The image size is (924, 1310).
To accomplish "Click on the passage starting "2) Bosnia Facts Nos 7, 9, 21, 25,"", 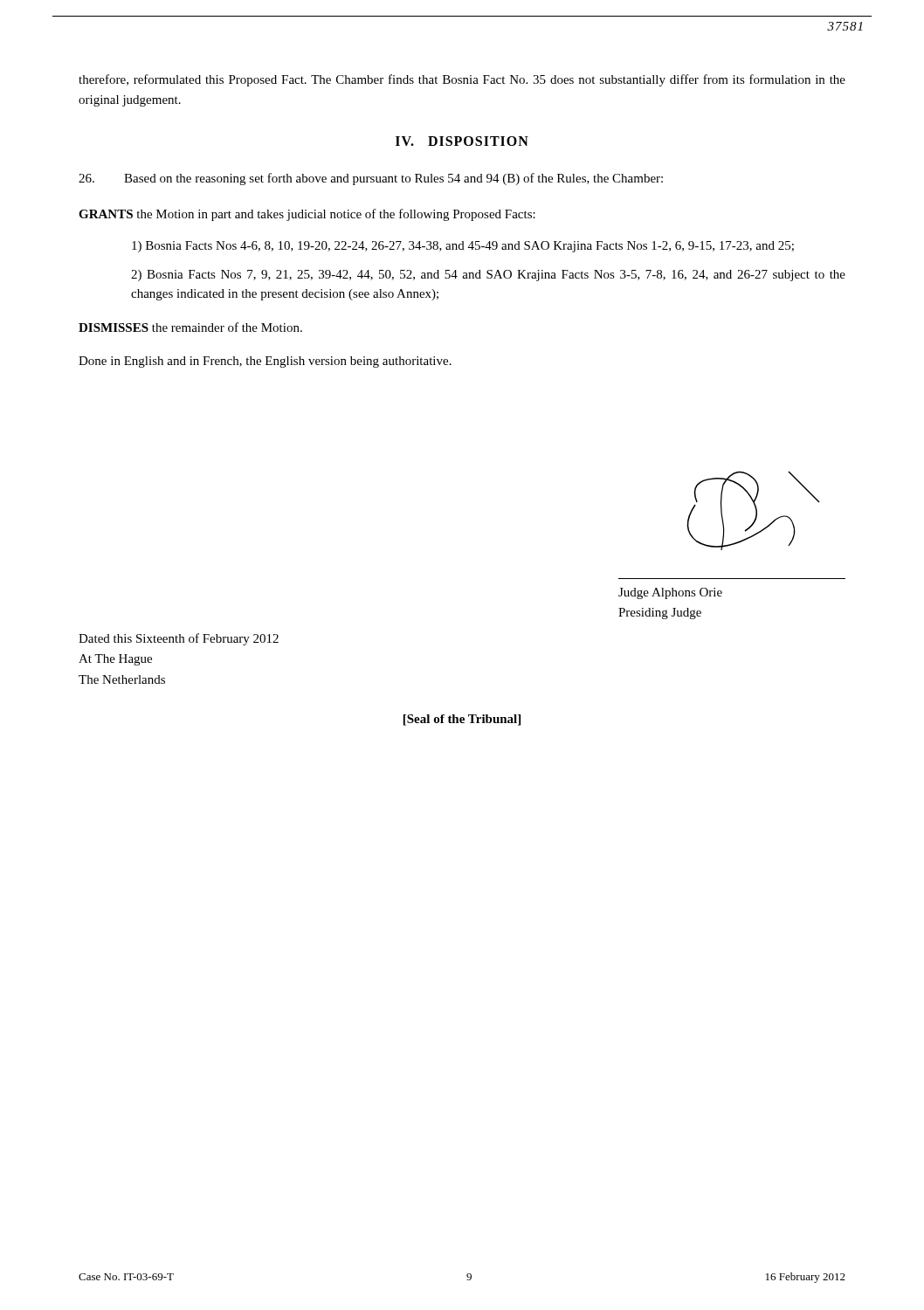I will pyautogui.click(x=488, y=284).
